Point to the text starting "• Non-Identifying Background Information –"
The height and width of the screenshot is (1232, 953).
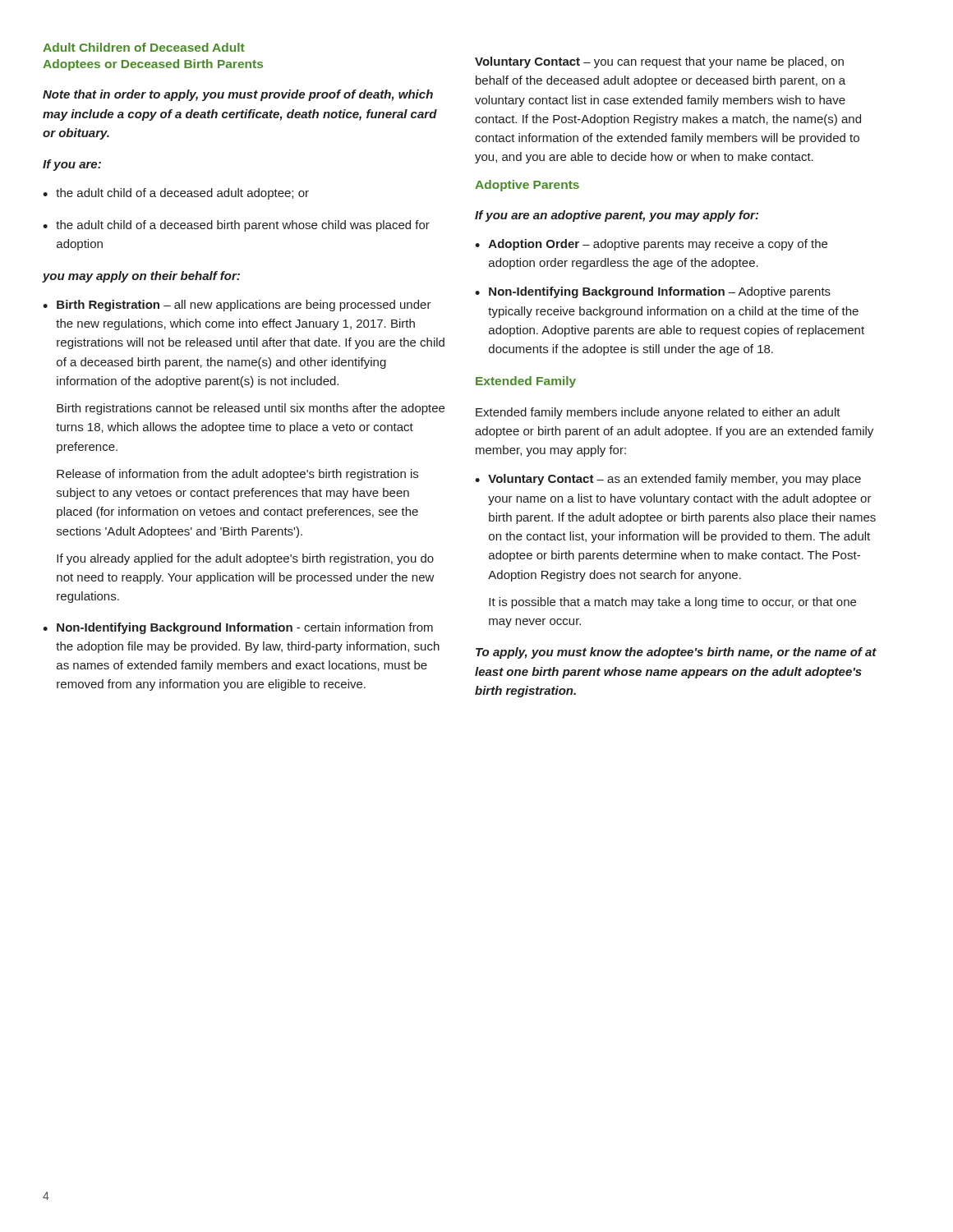click(x=676, y=320)
